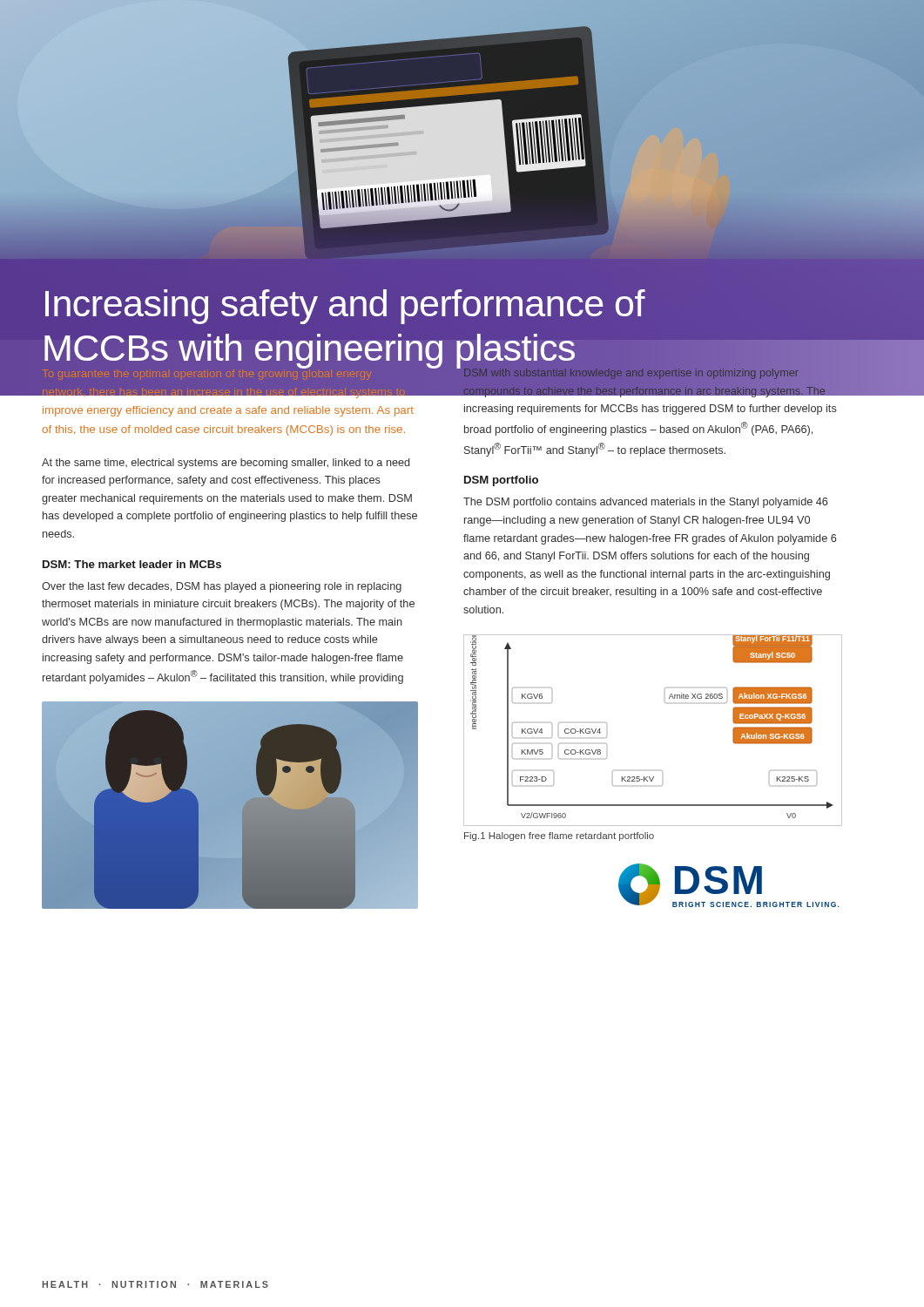This screenshot has width=924, height=1307.
Task: Click on the logo
Action: pos(652,885)
